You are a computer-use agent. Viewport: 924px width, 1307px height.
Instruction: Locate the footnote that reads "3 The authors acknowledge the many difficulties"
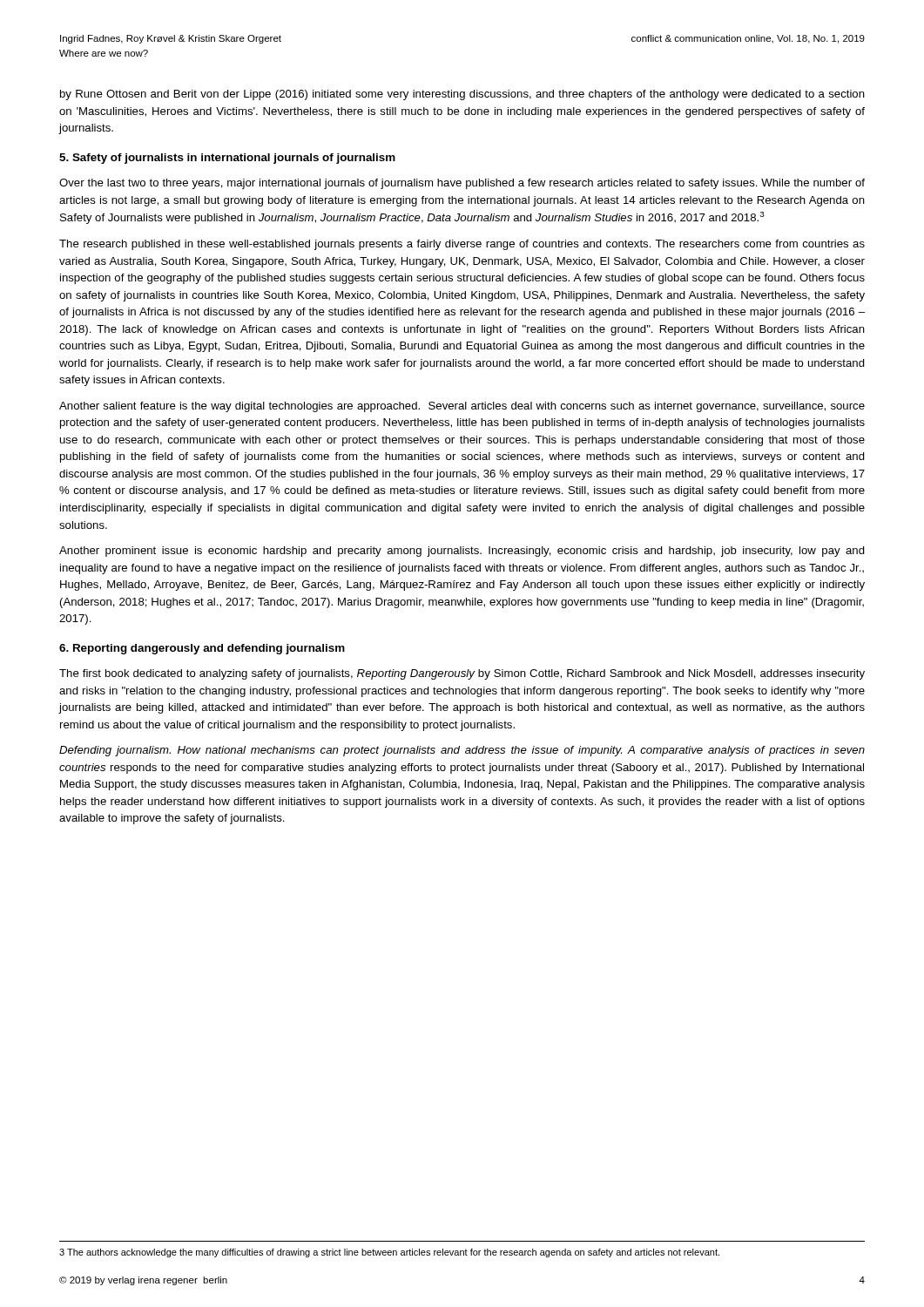[390, 1252]
